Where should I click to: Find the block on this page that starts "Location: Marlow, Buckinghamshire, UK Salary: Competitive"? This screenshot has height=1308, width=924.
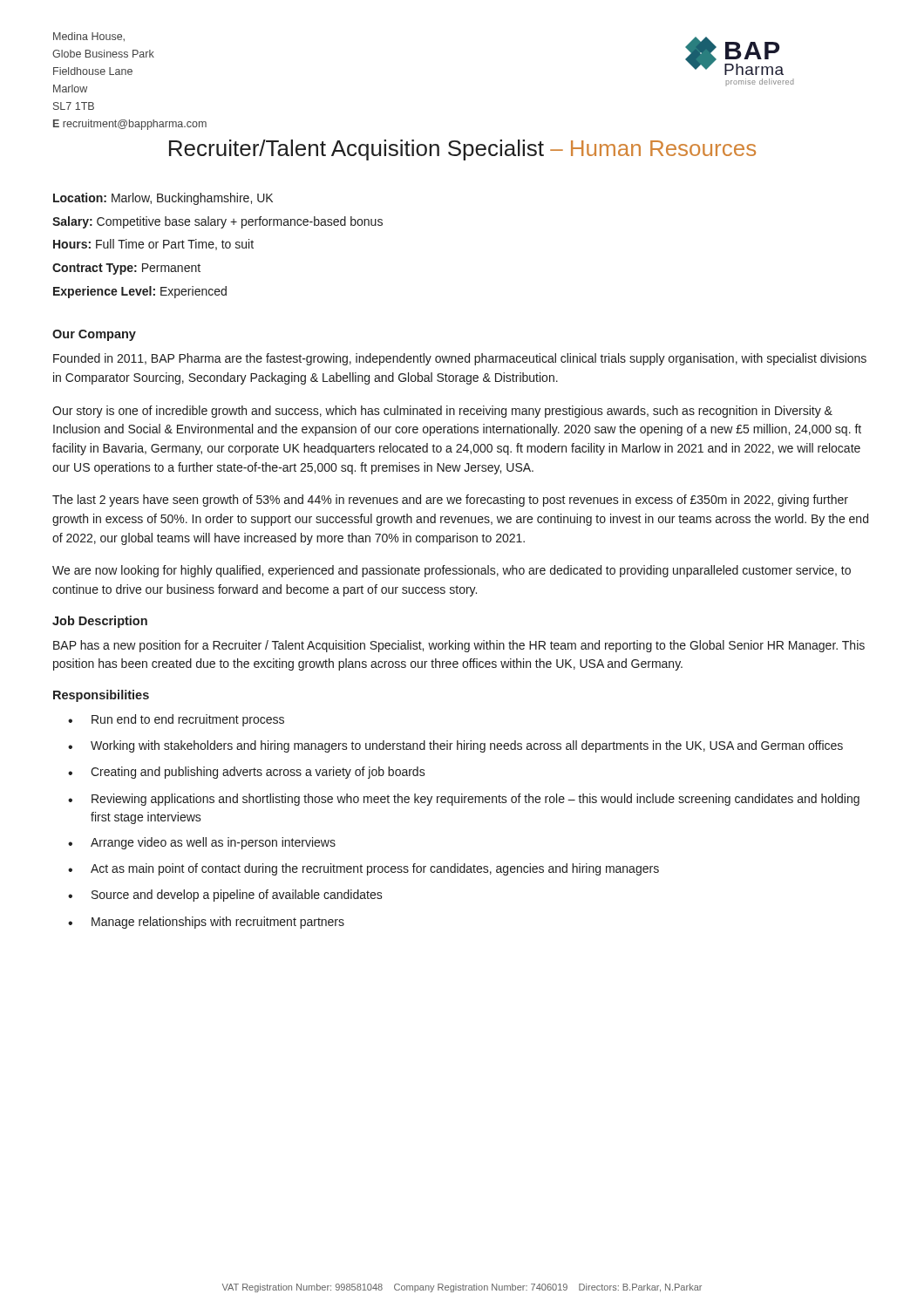coord(163,199)
